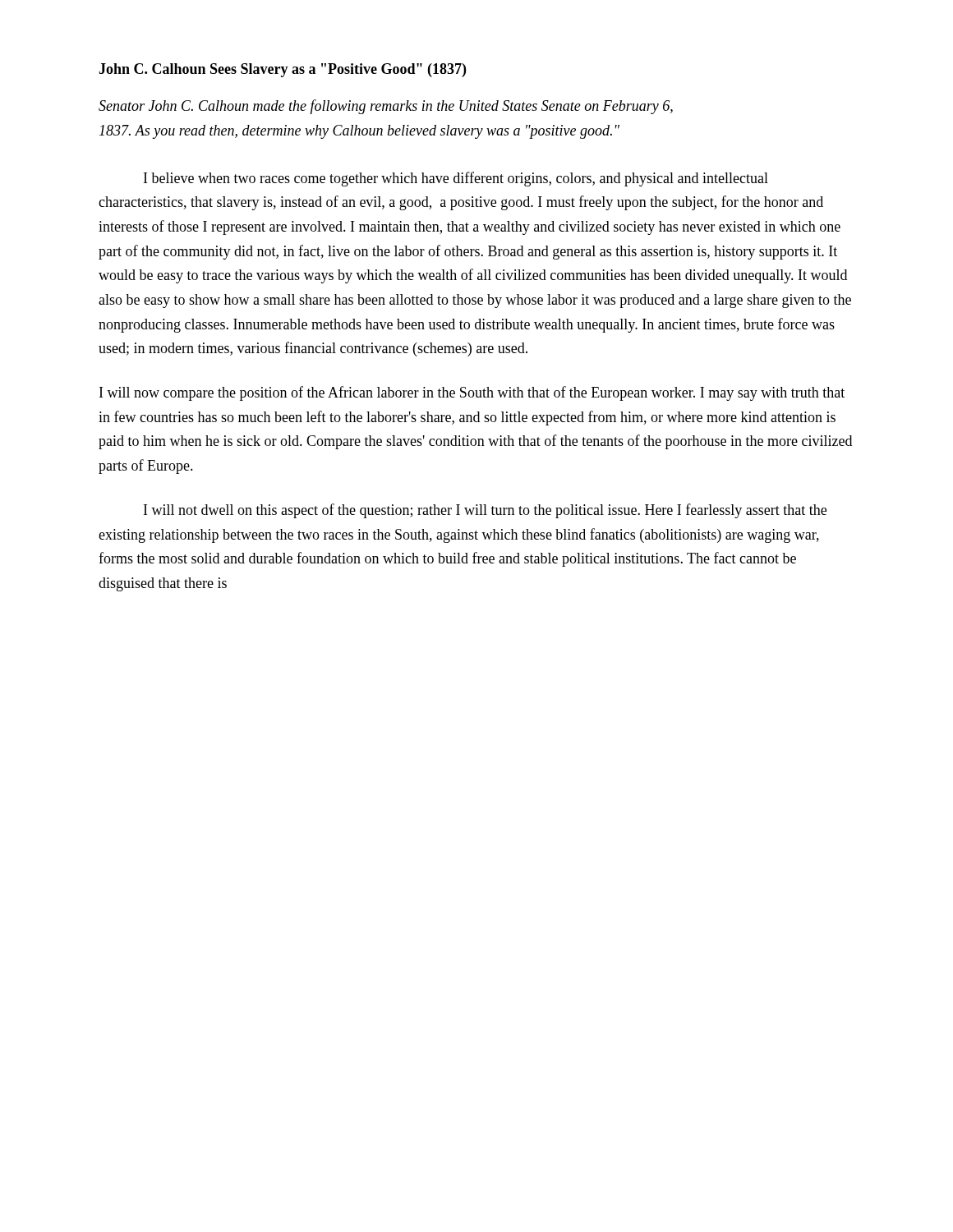Click on the text starting "I will not dwell on this aspect"
The height and width of the screenshot is (1232, 953).
coord(463,546)
